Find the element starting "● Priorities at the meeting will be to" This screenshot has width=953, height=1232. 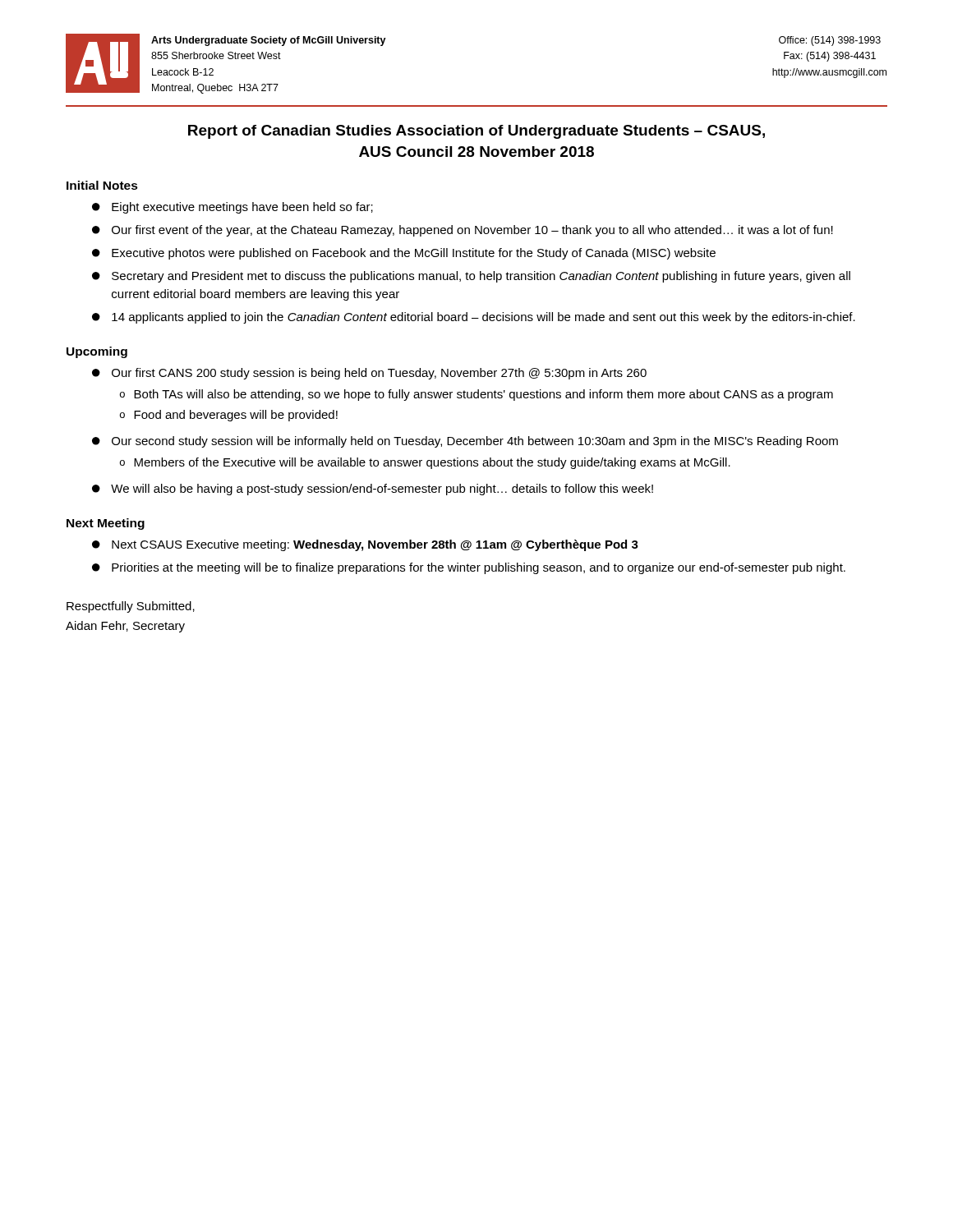pos(489,568)
